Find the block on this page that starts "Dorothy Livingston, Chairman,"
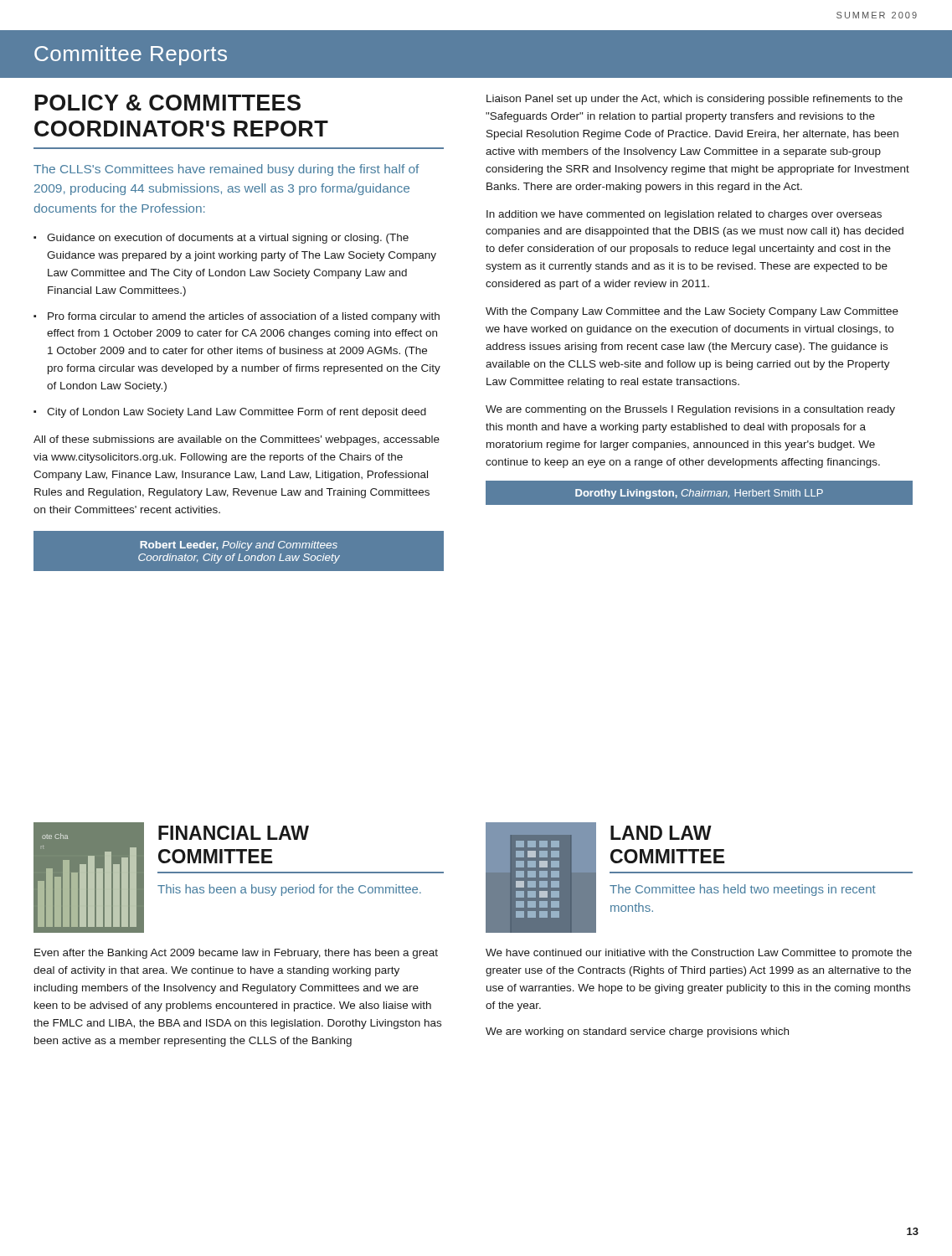Screen dimensions: 1256x952 [x=699, y=493]
